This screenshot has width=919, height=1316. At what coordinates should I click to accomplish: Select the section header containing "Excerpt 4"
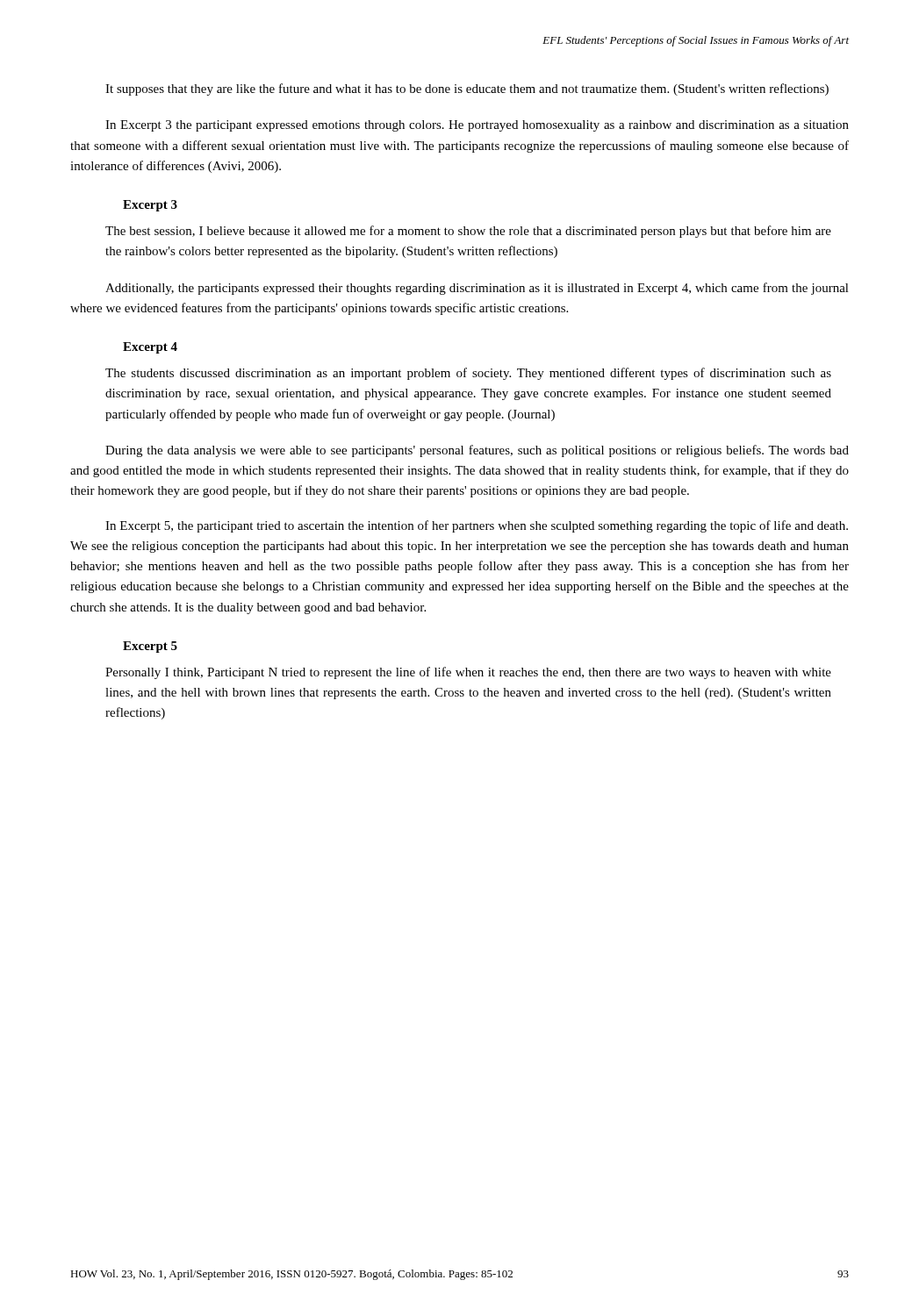150,347
